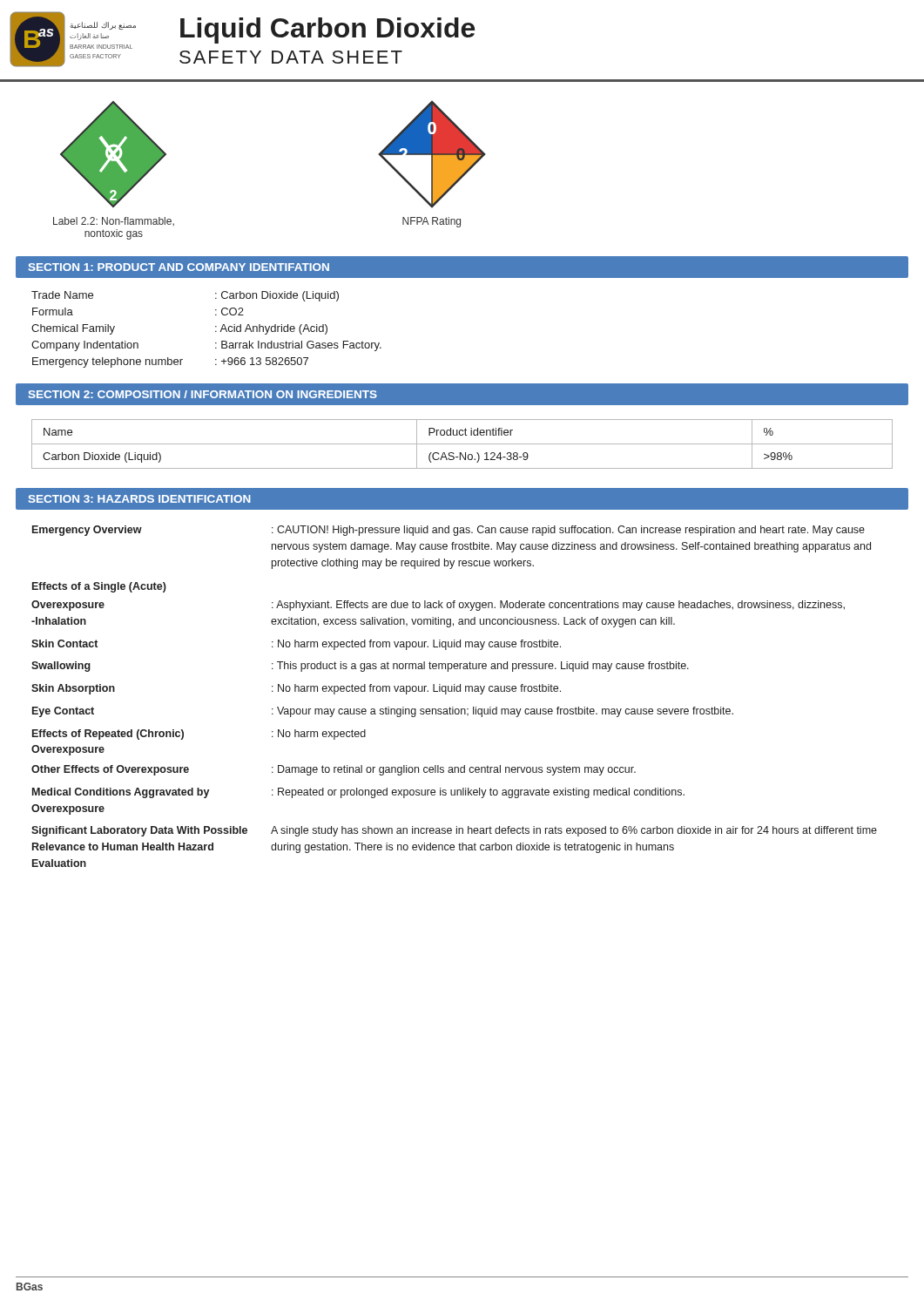924x1307 pixels.
Task: Locate the element starting "Significant Laboratory Data With"
Action: coord(462,847)
